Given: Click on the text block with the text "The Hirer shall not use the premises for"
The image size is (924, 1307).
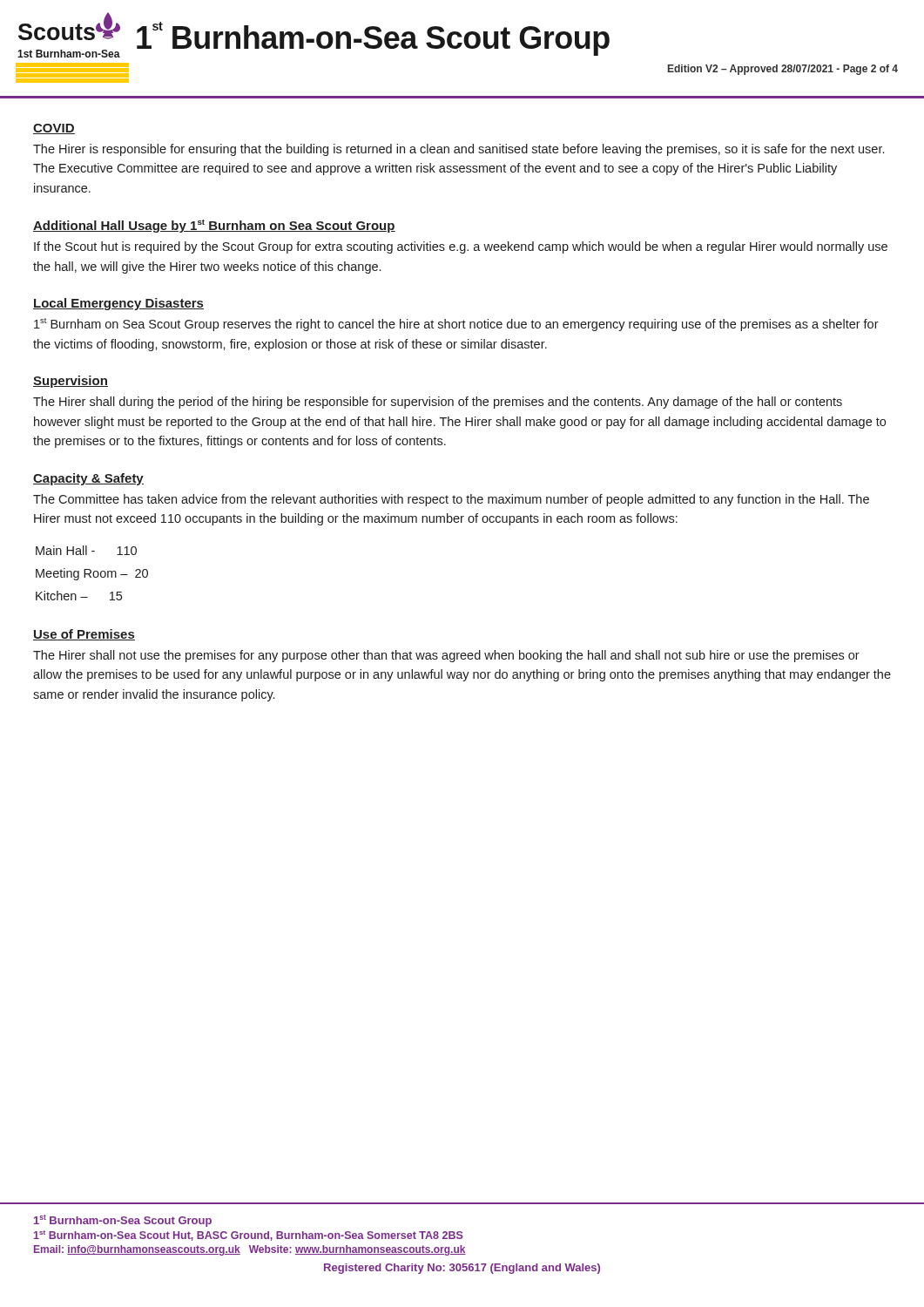Looking at the screenshot, I should click(462, 675).
